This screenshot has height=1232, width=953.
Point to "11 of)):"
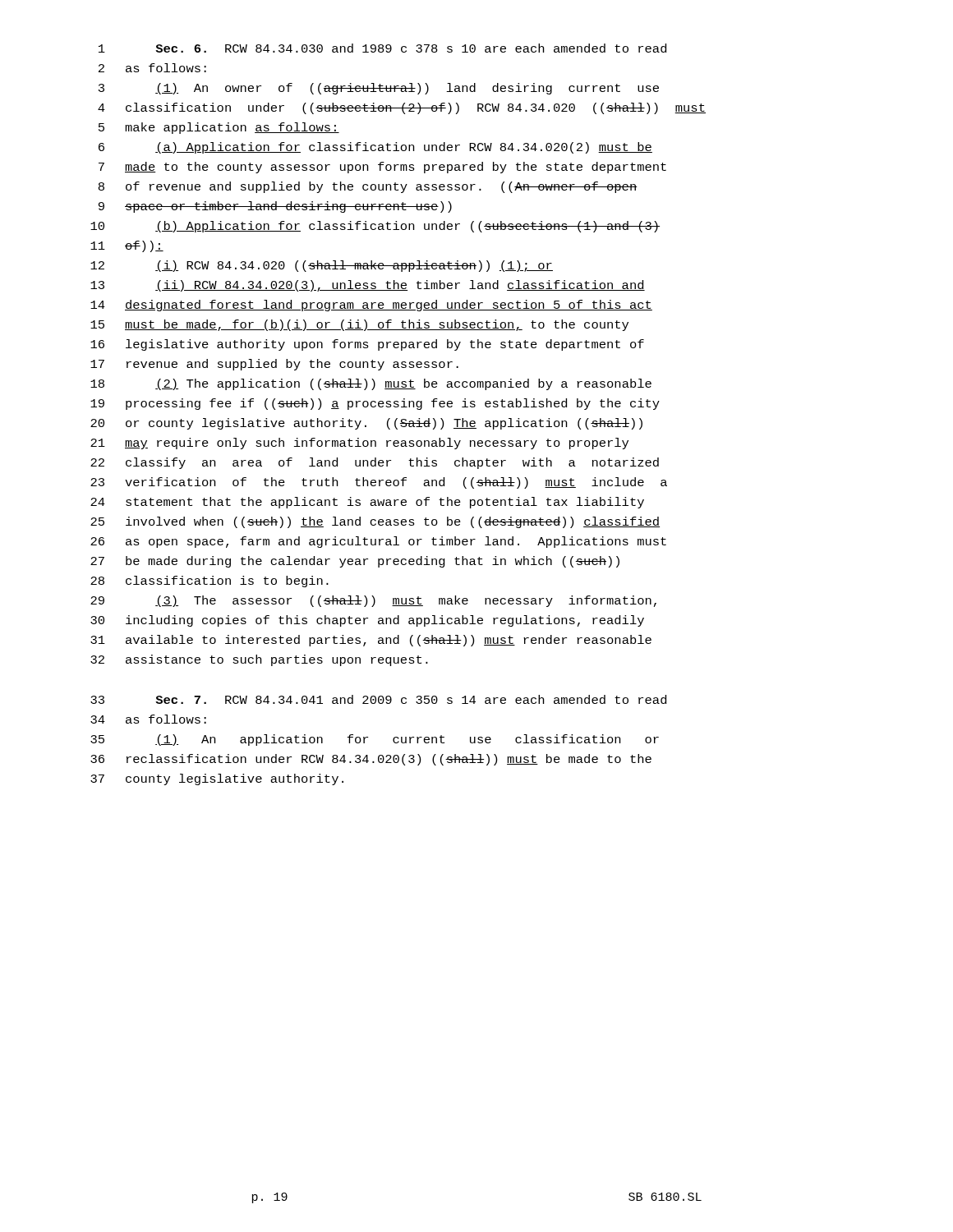pyautogui.click(x=127, y=246)
